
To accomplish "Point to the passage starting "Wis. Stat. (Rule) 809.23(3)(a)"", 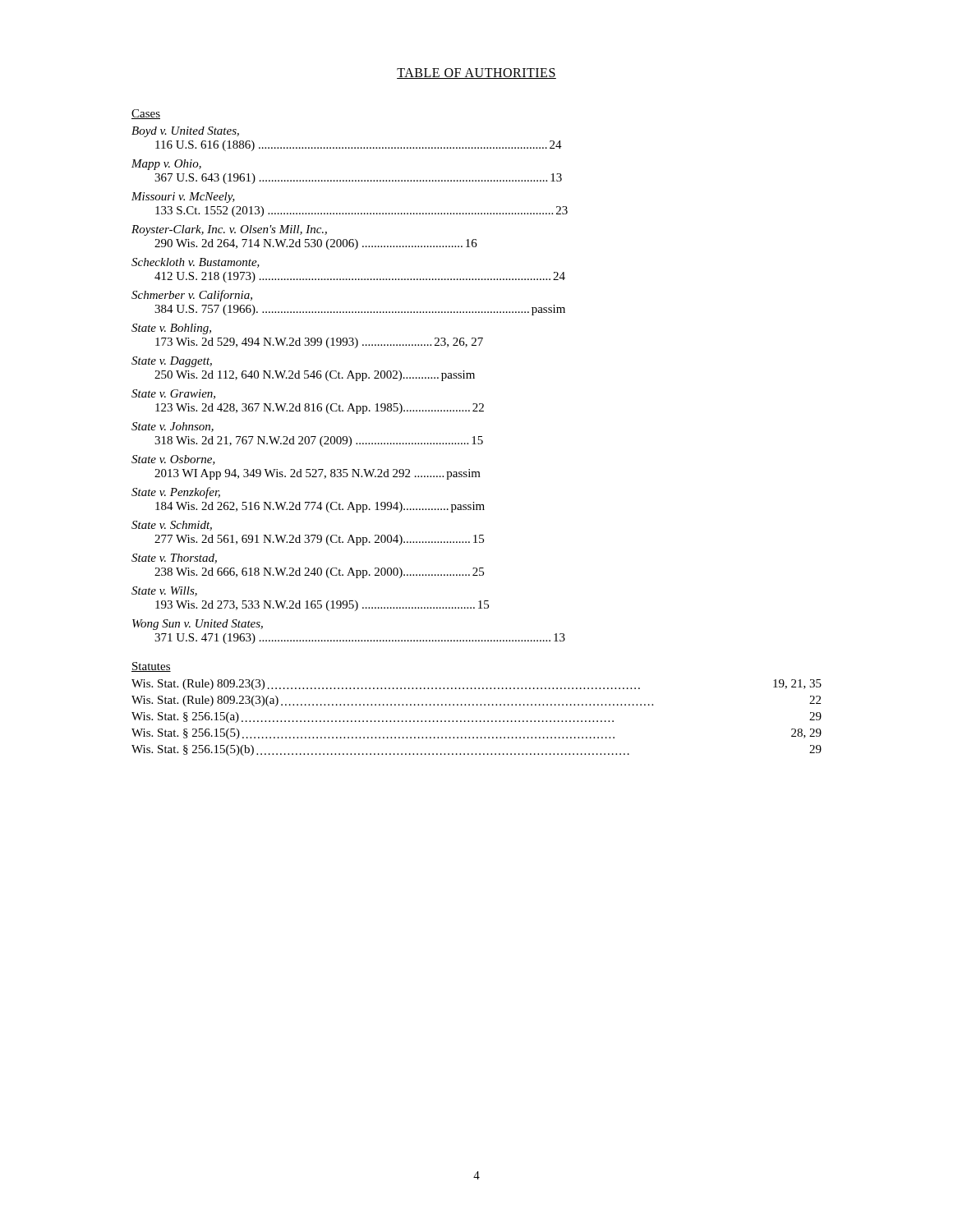I will (476, 700).
